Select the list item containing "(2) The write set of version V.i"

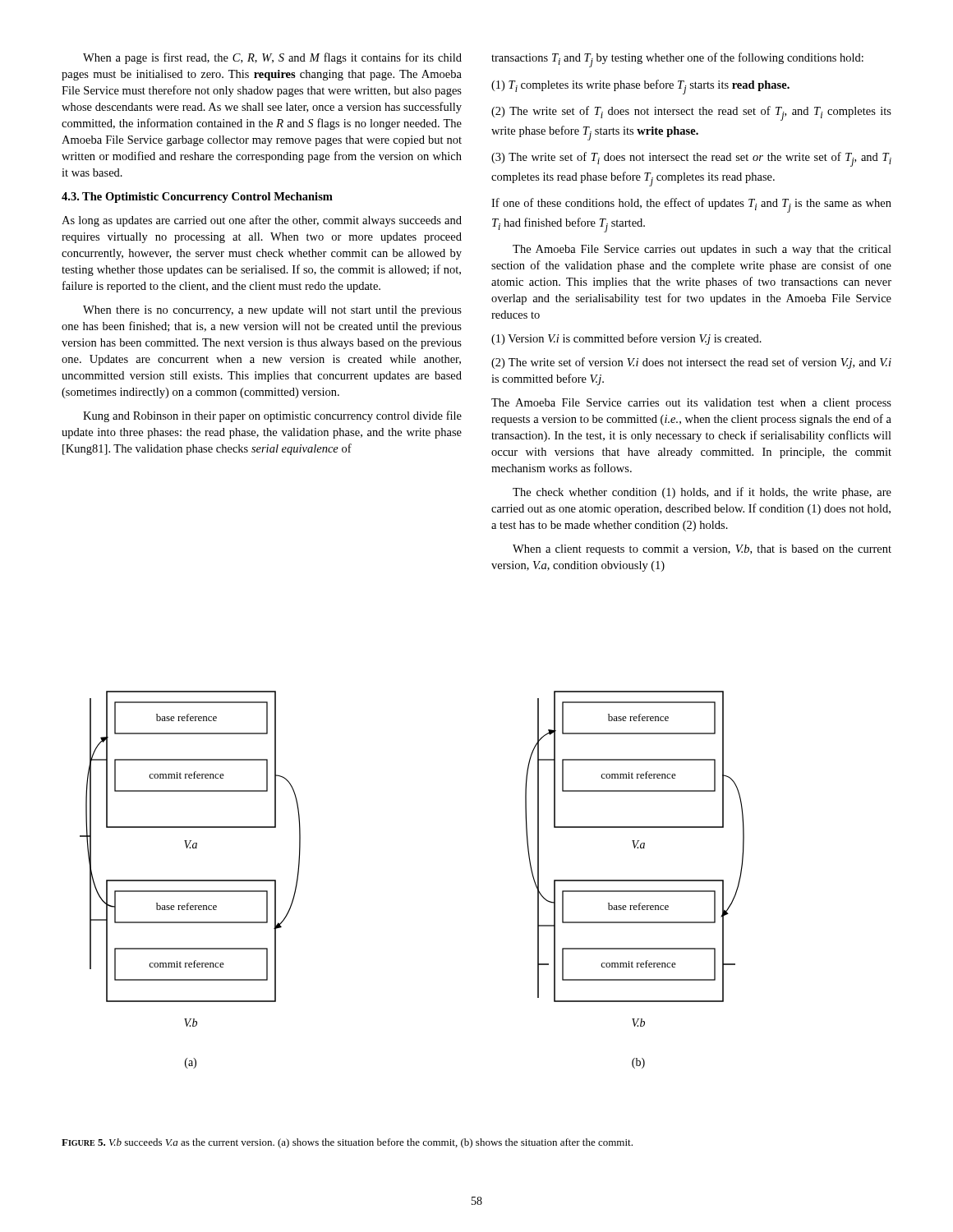[691, 371]
